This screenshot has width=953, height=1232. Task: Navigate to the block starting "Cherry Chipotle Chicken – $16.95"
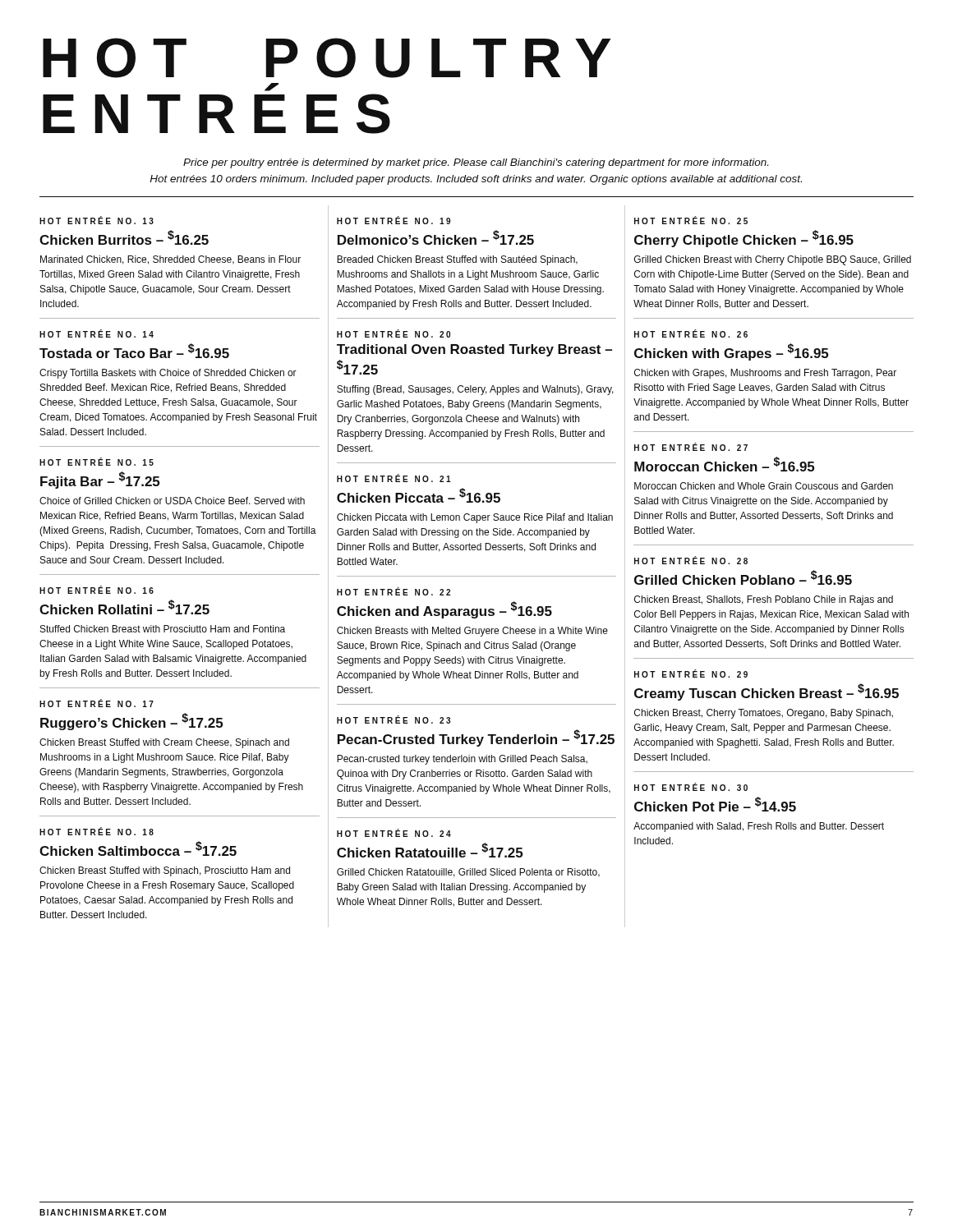(x=744, y=238)
